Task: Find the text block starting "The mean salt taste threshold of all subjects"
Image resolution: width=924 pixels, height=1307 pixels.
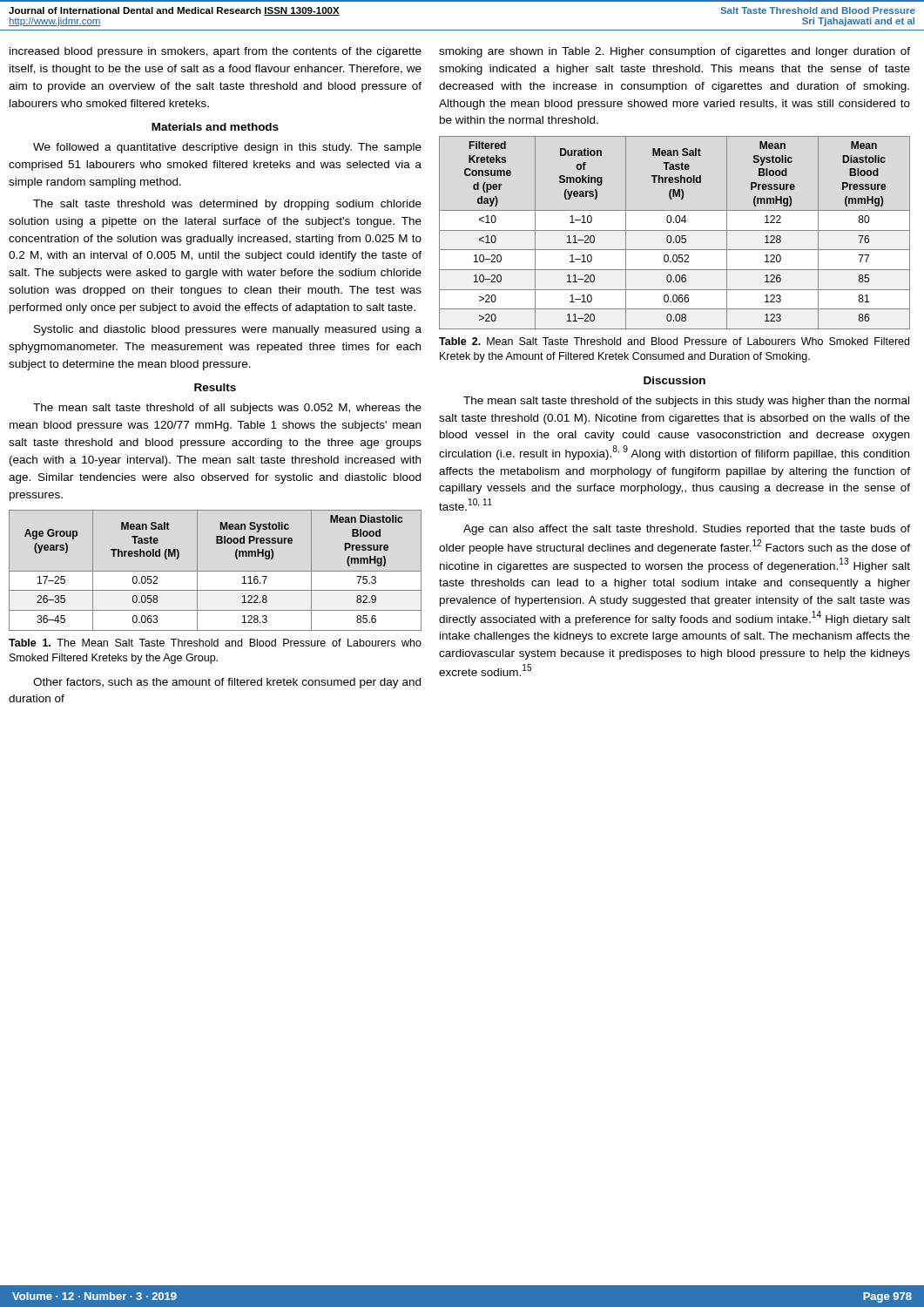Action: pos(215,451)
